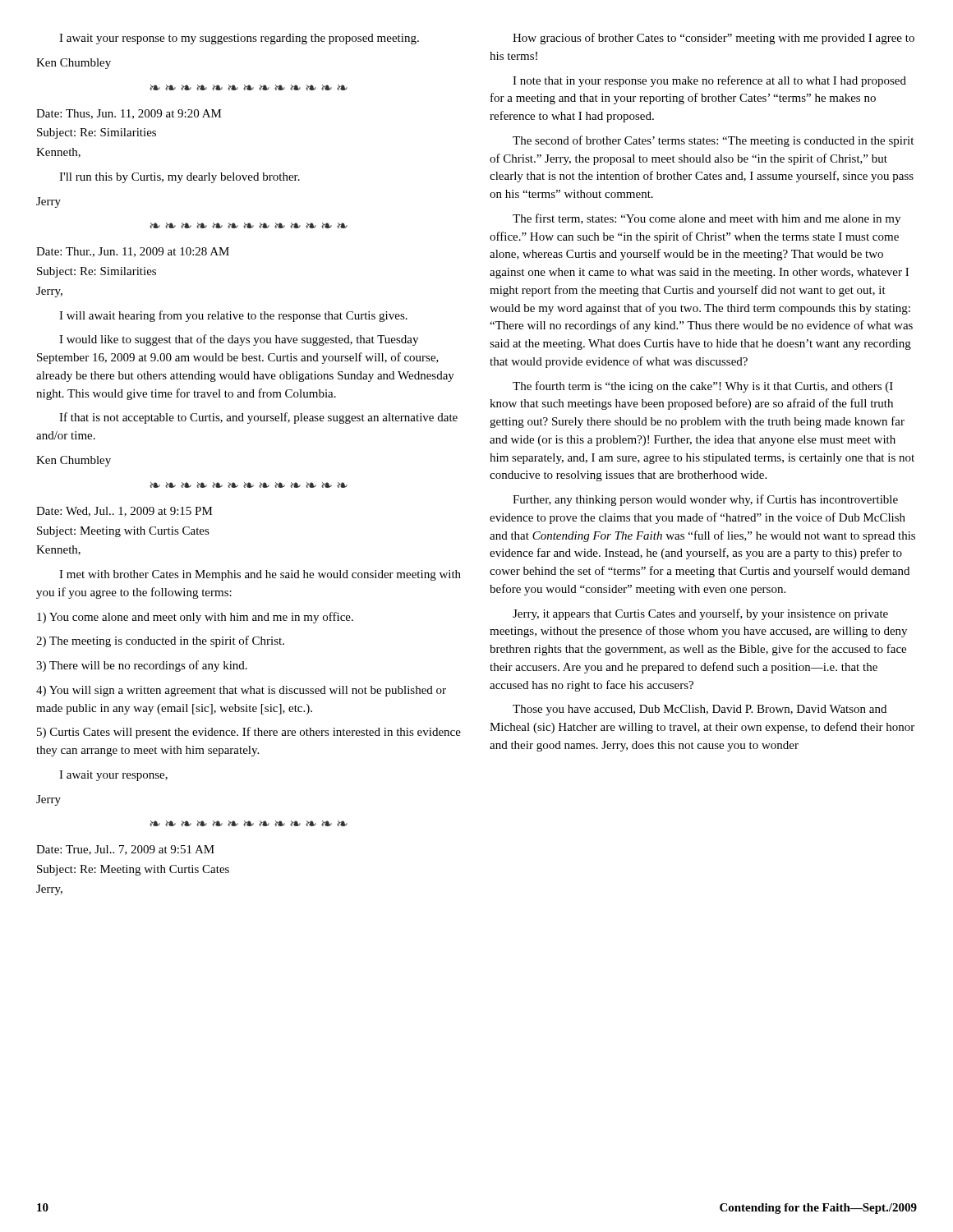Click the passage that begins "I would like to suggest"

[x=250, y=367]
